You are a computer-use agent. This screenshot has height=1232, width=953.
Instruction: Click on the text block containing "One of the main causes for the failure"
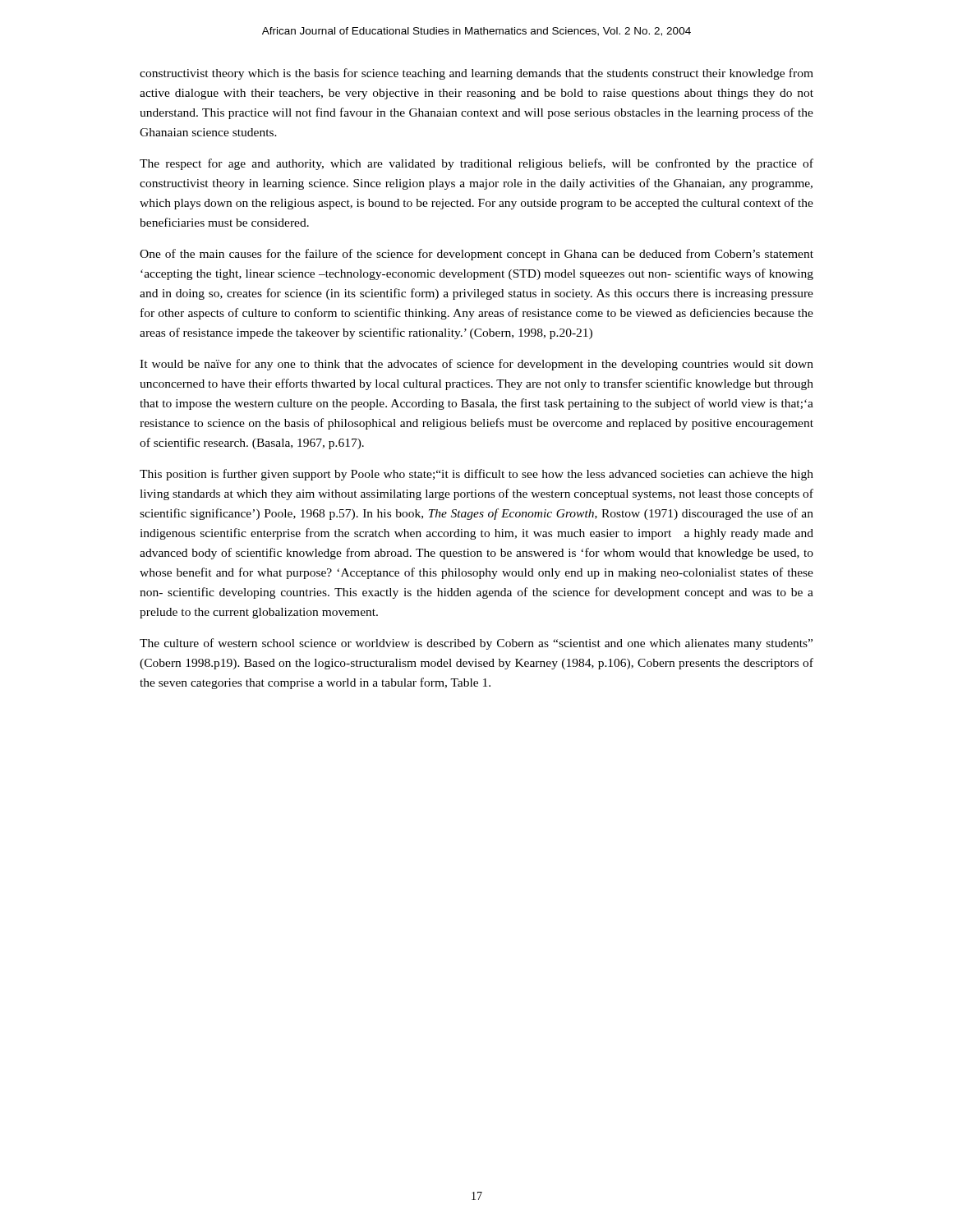pos(476,293)
